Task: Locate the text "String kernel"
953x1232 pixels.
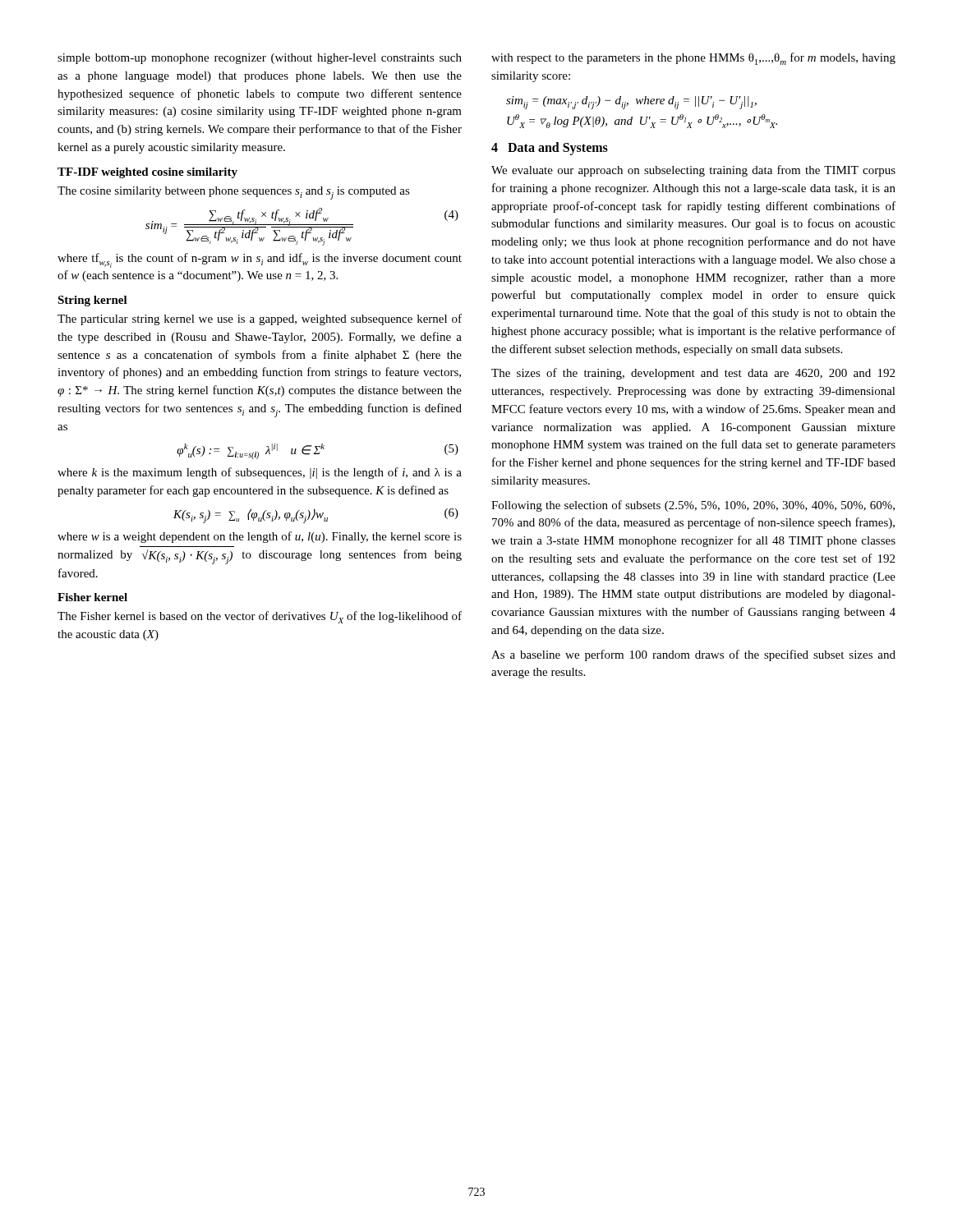Action: (92, 300)
